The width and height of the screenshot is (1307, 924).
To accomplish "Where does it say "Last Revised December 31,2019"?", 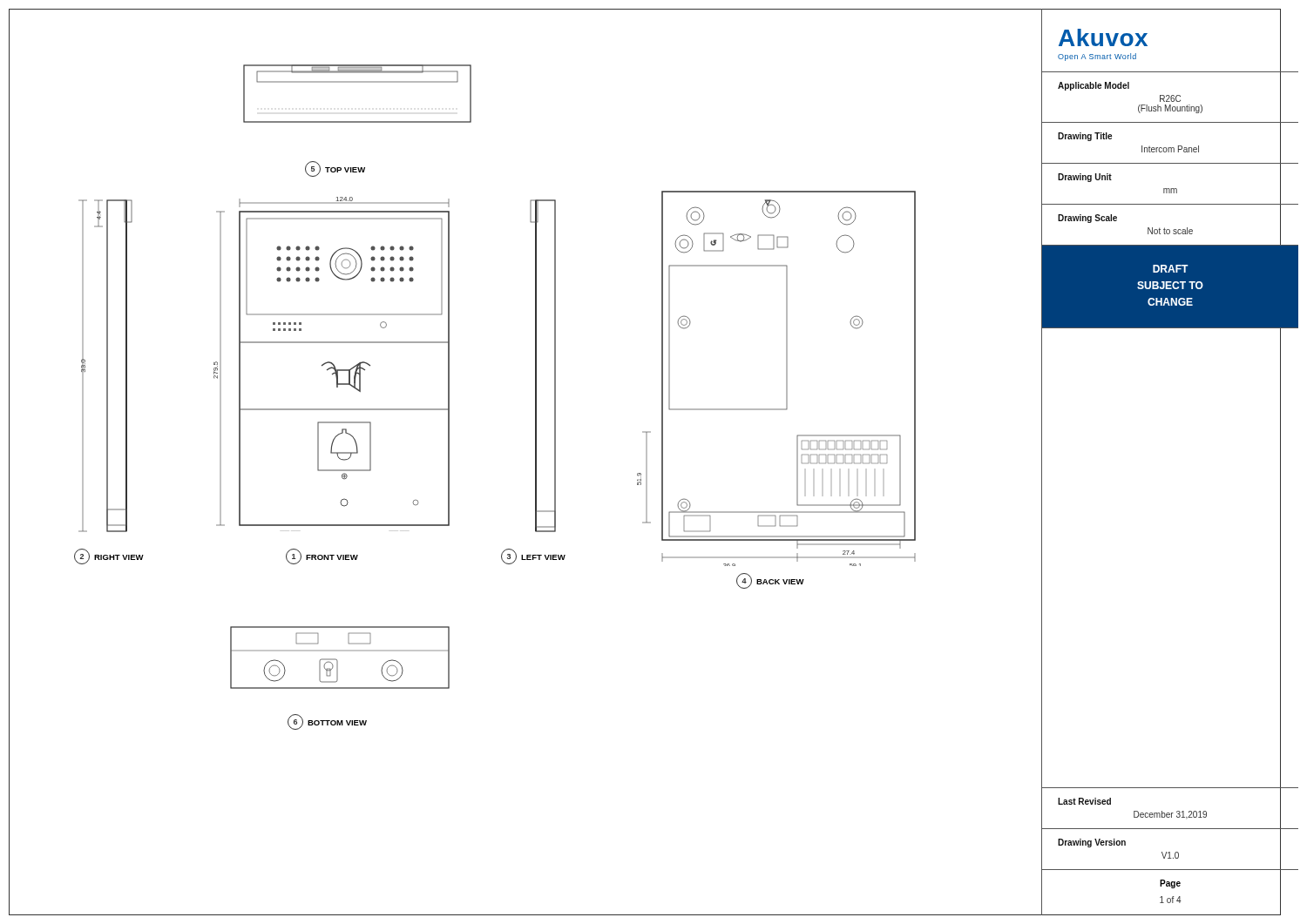I will pyautogui.click(x=1170, y=808).
